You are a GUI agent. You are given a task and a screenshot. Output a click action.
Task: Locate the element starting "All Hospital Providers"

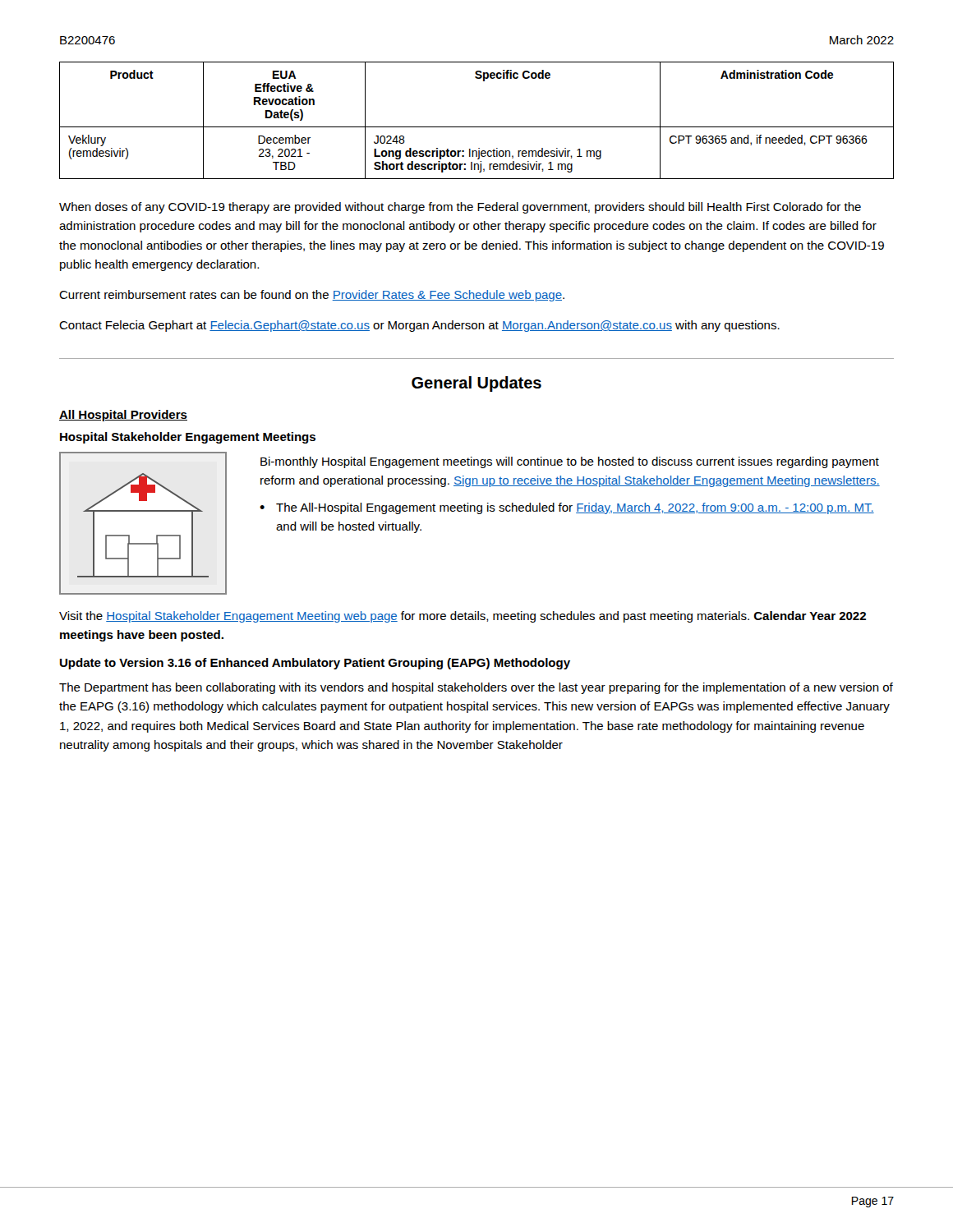coord(123,414)
